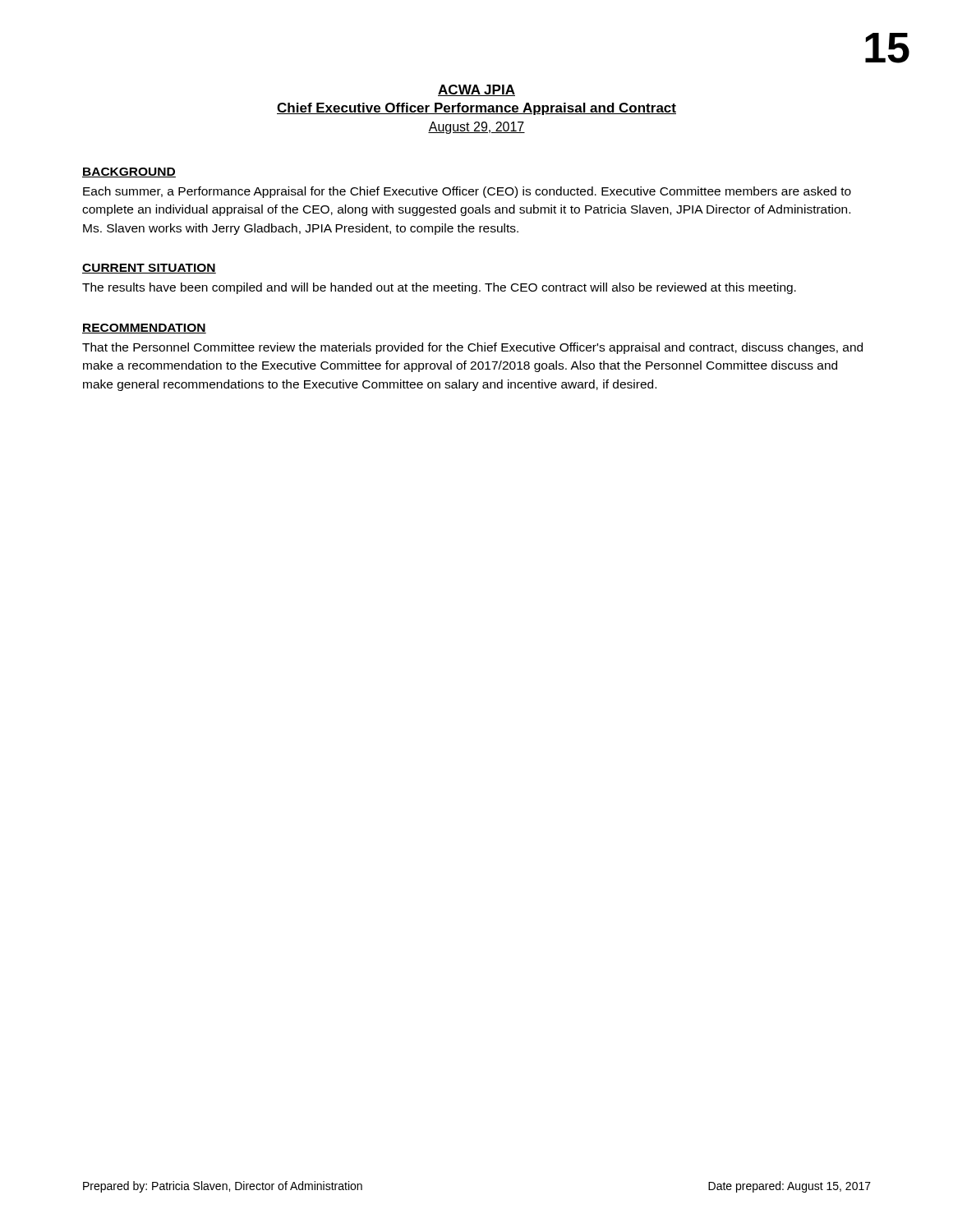This screenshot has height=1232, width=953.
Task: Click the passage that begins "The results have been compiled and will be"
Action: (440, 287)
